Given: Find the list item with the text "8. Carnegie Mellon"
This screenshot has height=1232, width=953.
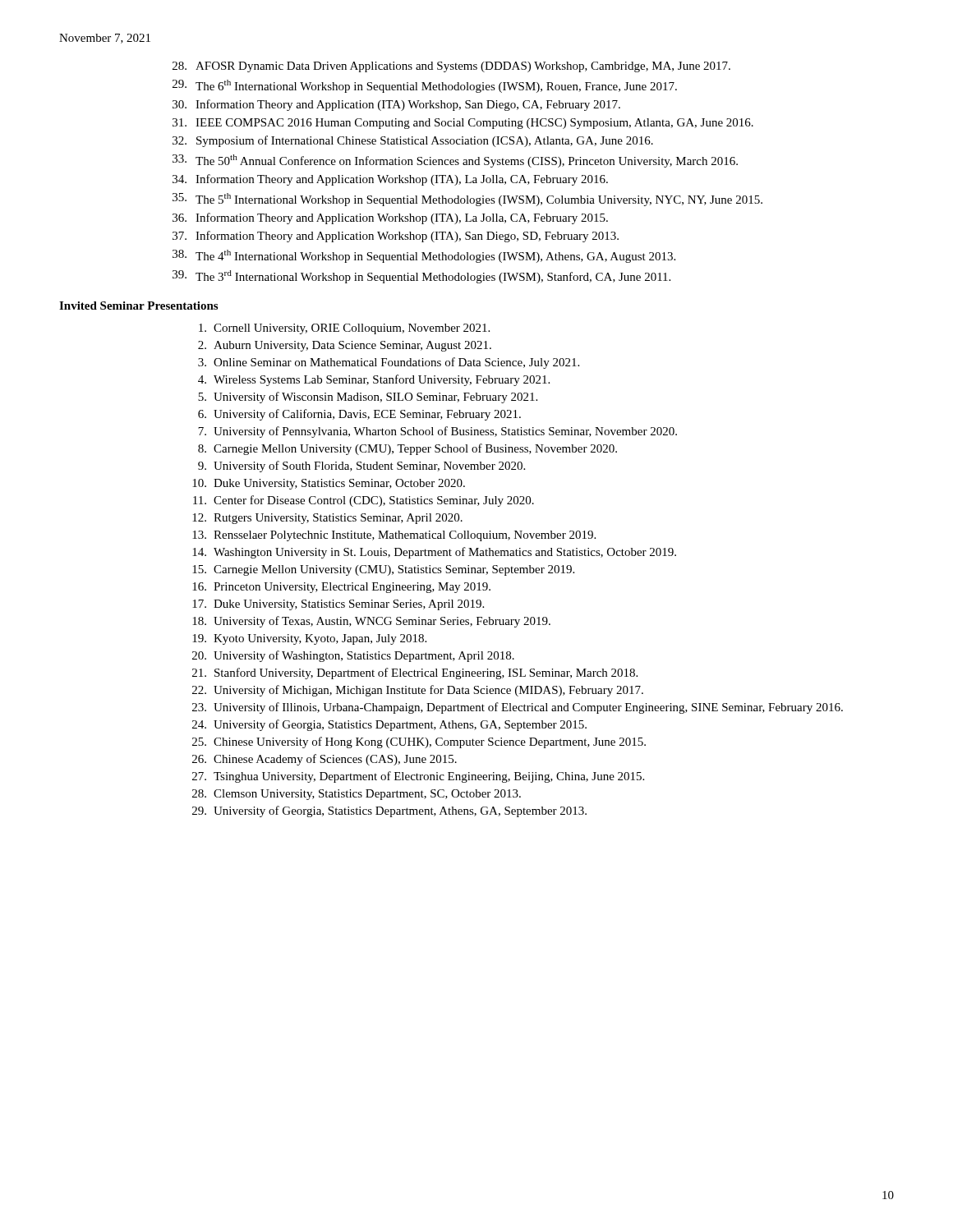Looking at the screenshot, I should pos(538,449).
